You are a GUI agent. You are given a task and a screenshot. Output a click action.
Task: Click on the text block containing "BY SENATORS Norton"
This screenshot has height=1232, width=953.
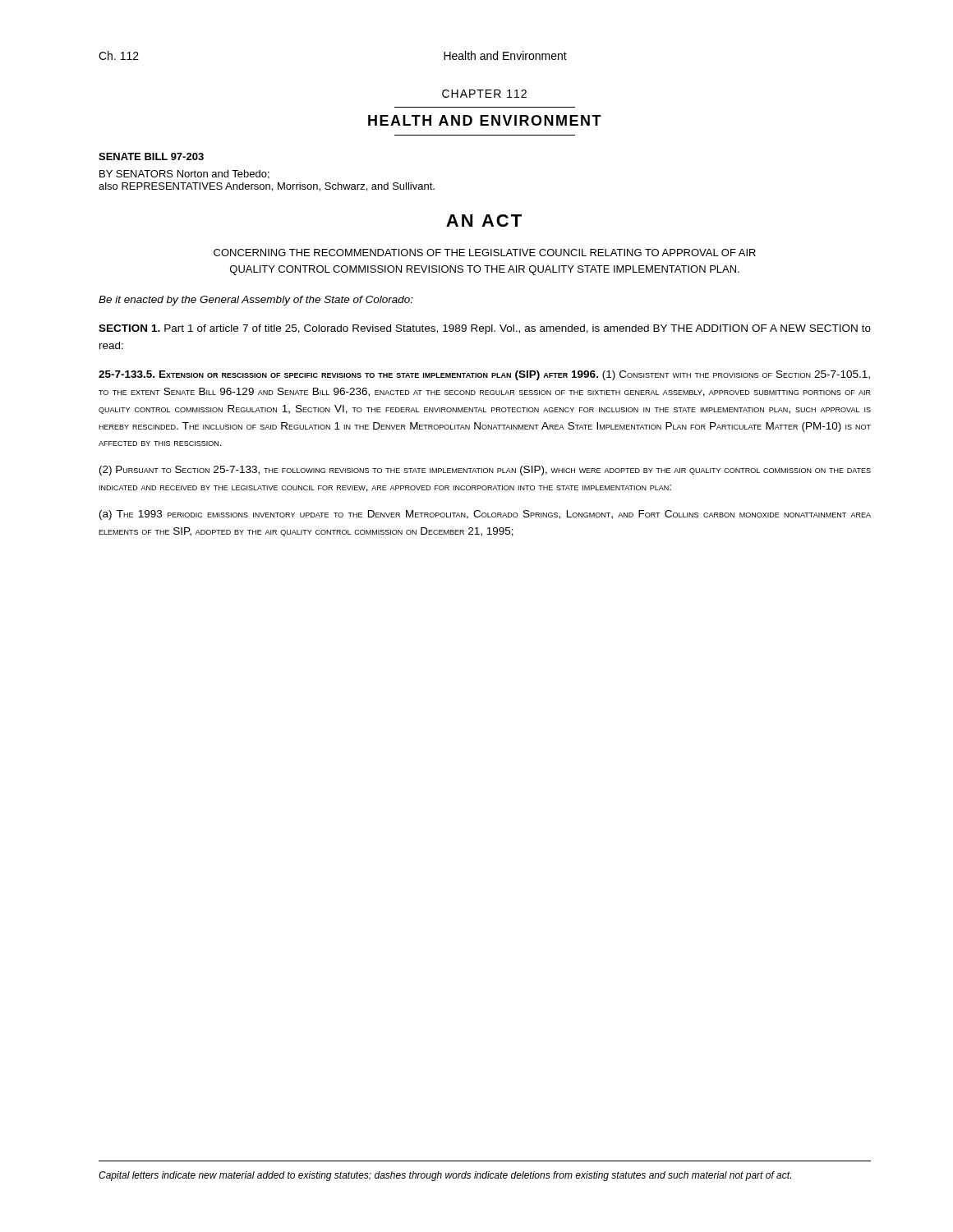coord(267,180)
